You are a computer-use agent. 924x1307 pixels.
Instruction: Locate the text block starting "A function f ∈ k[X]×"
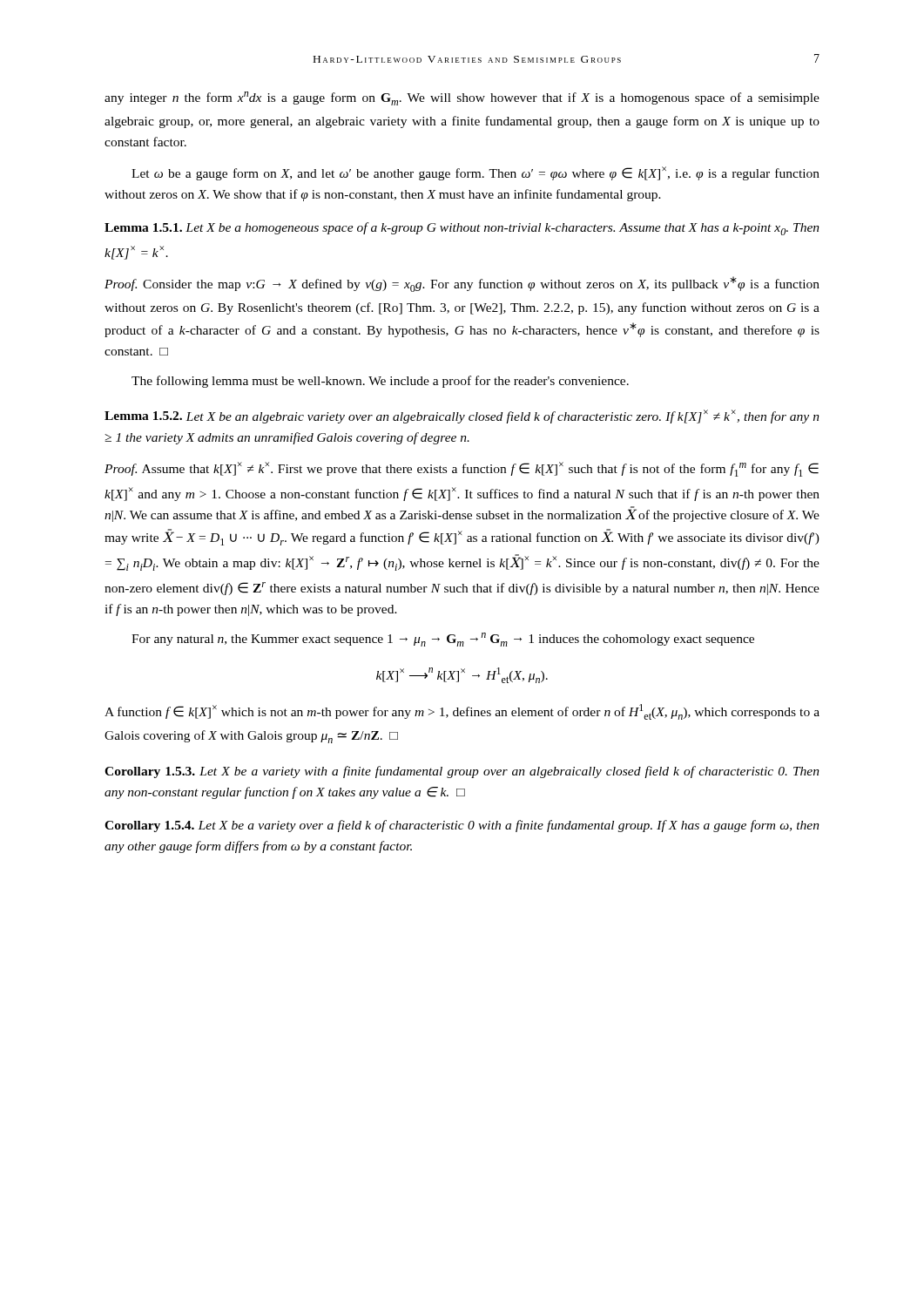[462, 724]
